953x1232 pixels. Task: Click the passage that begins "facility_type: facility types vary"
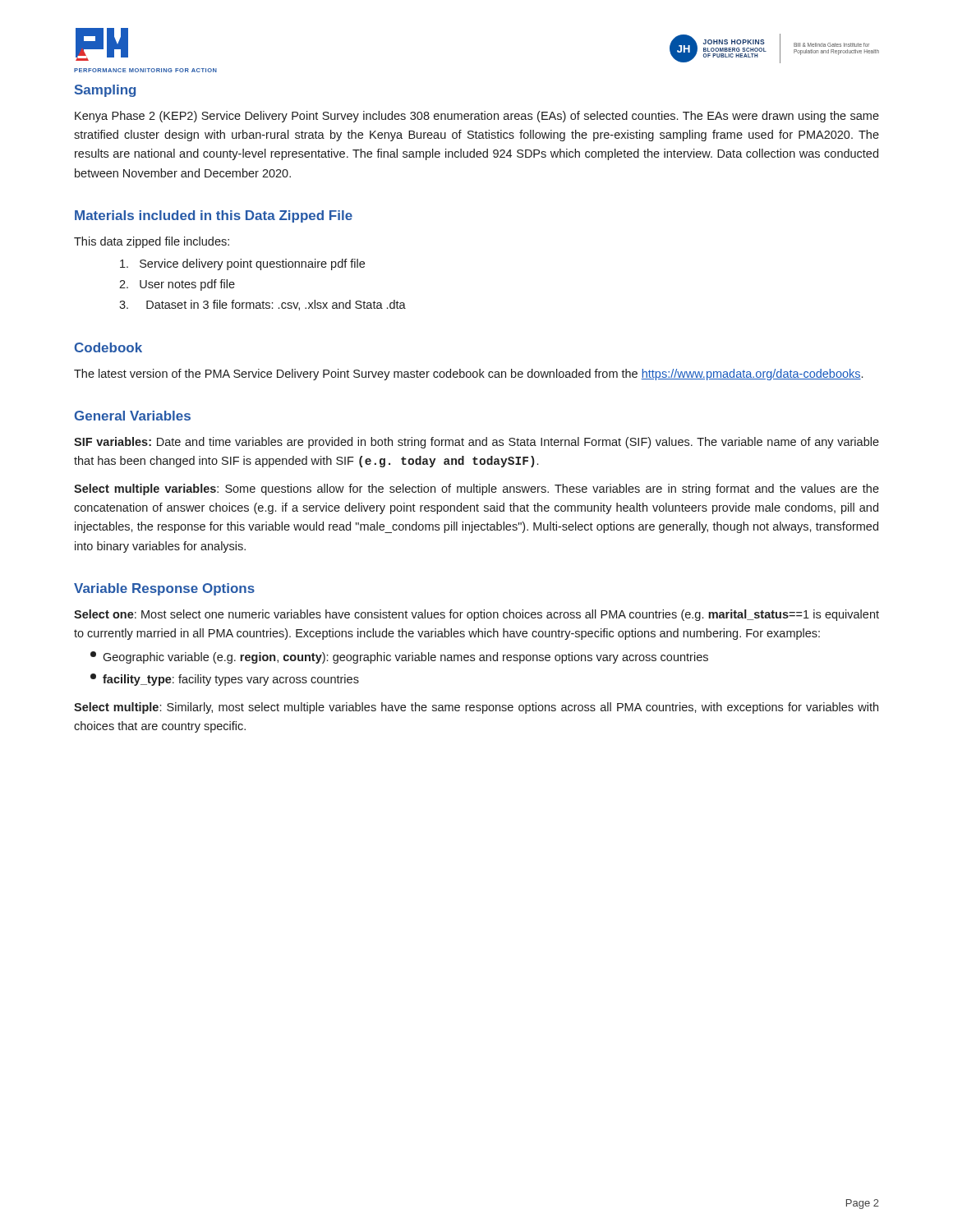click(x=225, y=680)
